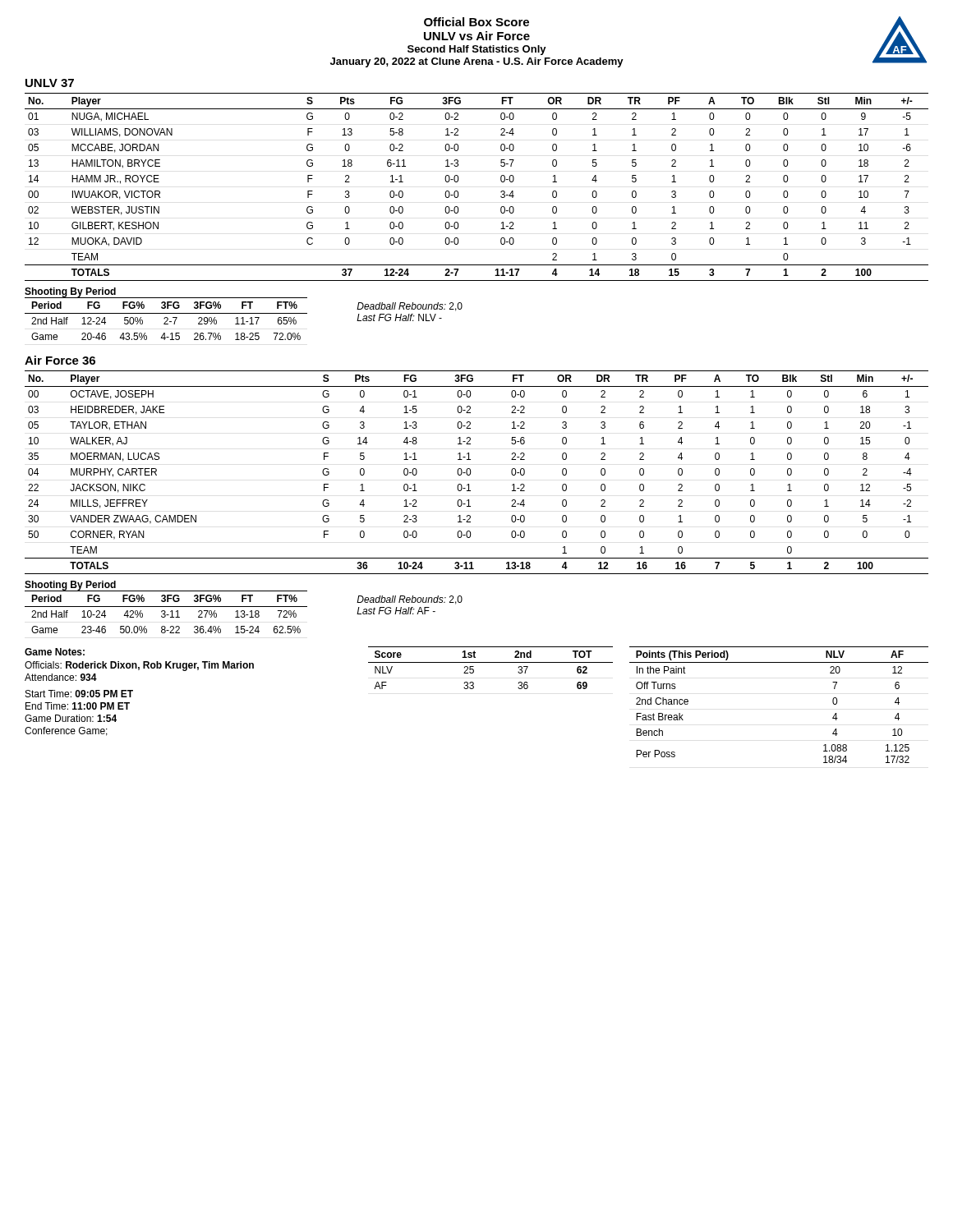Click on the section header that says "Air Force 36"
This screenshot has height=1232, width=953.
click(x=60, y=360)
